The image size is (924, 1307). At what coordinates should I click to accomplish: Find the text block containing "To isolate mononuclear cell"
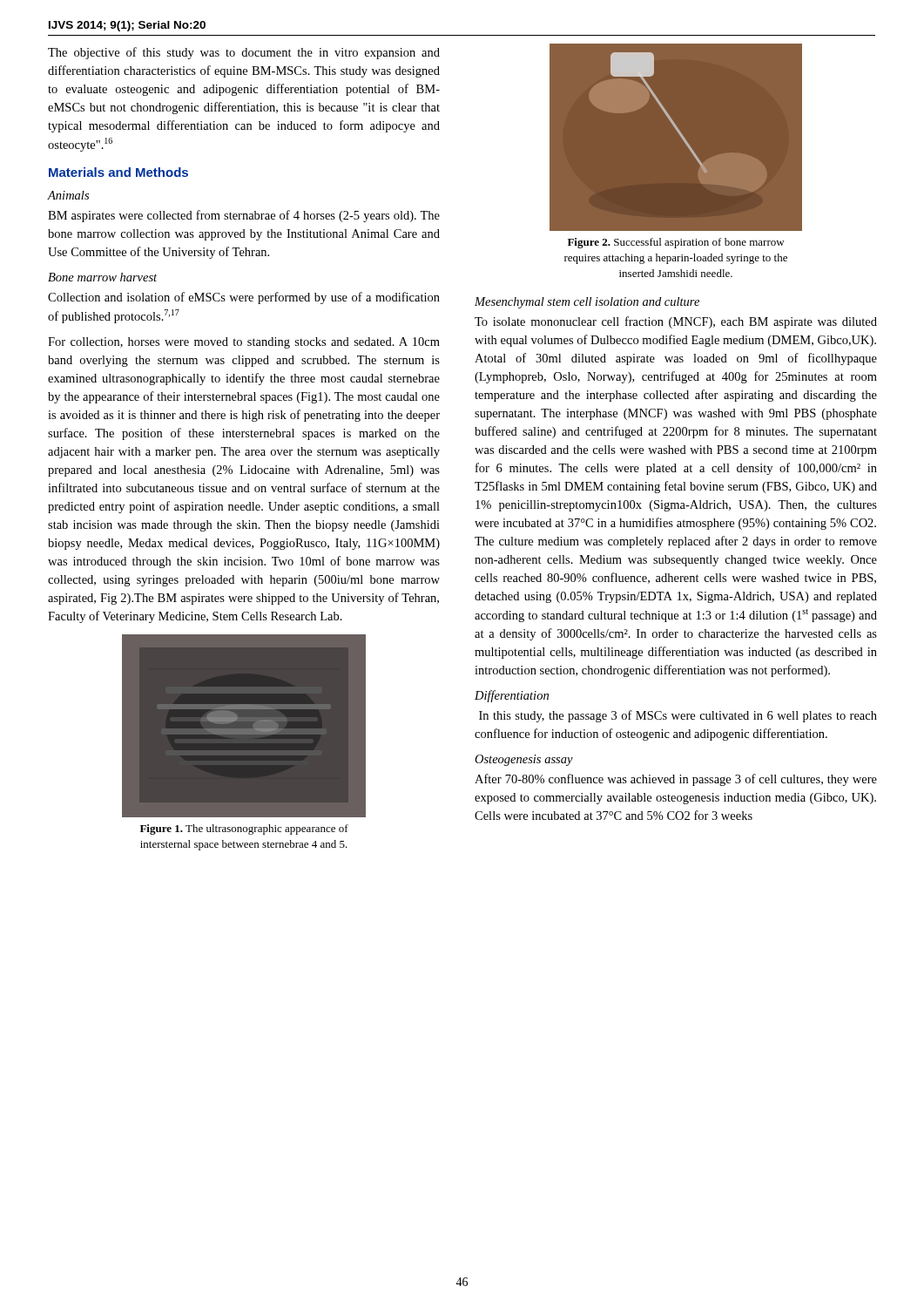pos(676,496)
